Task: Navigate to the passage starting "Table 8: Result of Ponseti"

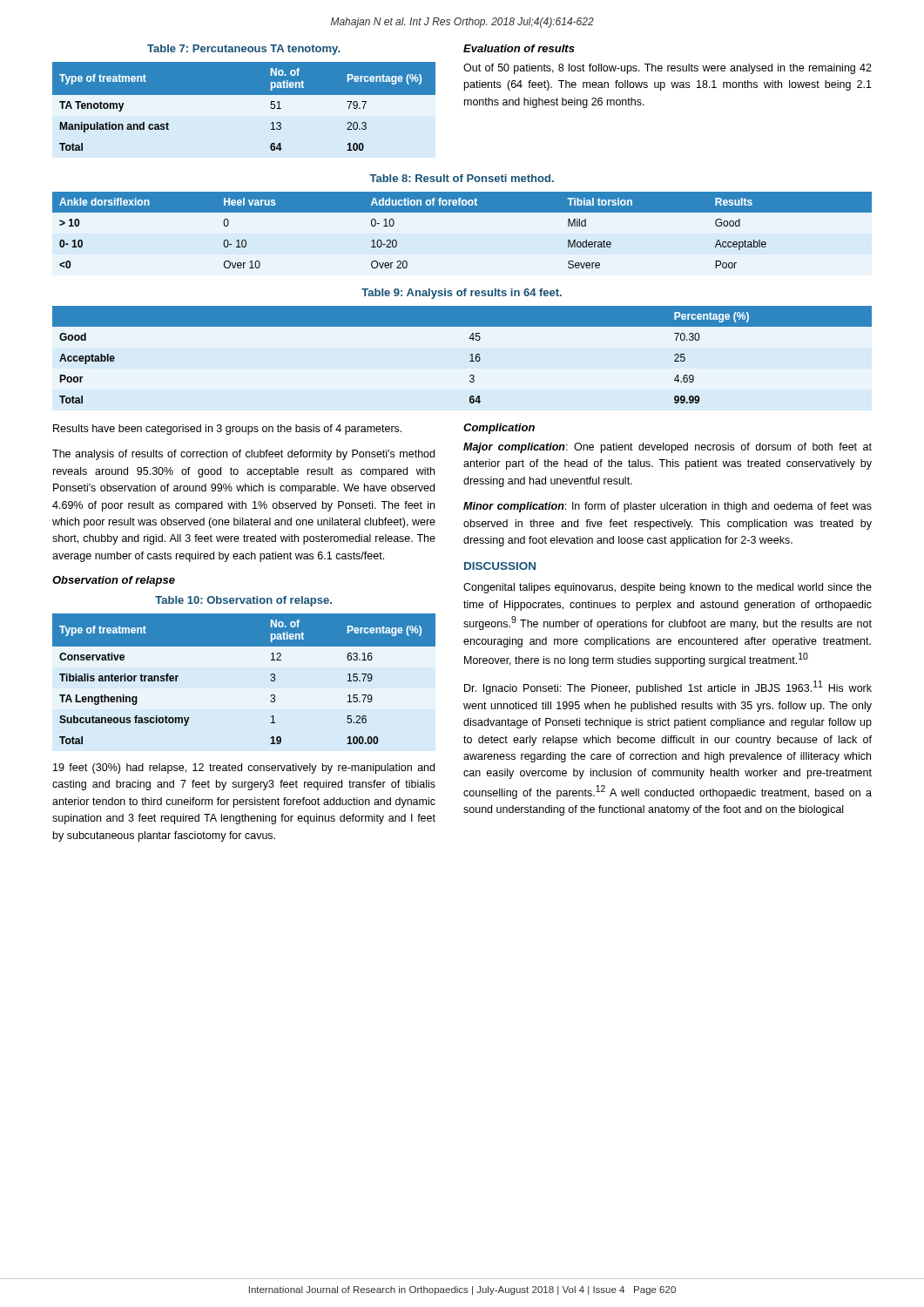Action: [x=462, y=178]
